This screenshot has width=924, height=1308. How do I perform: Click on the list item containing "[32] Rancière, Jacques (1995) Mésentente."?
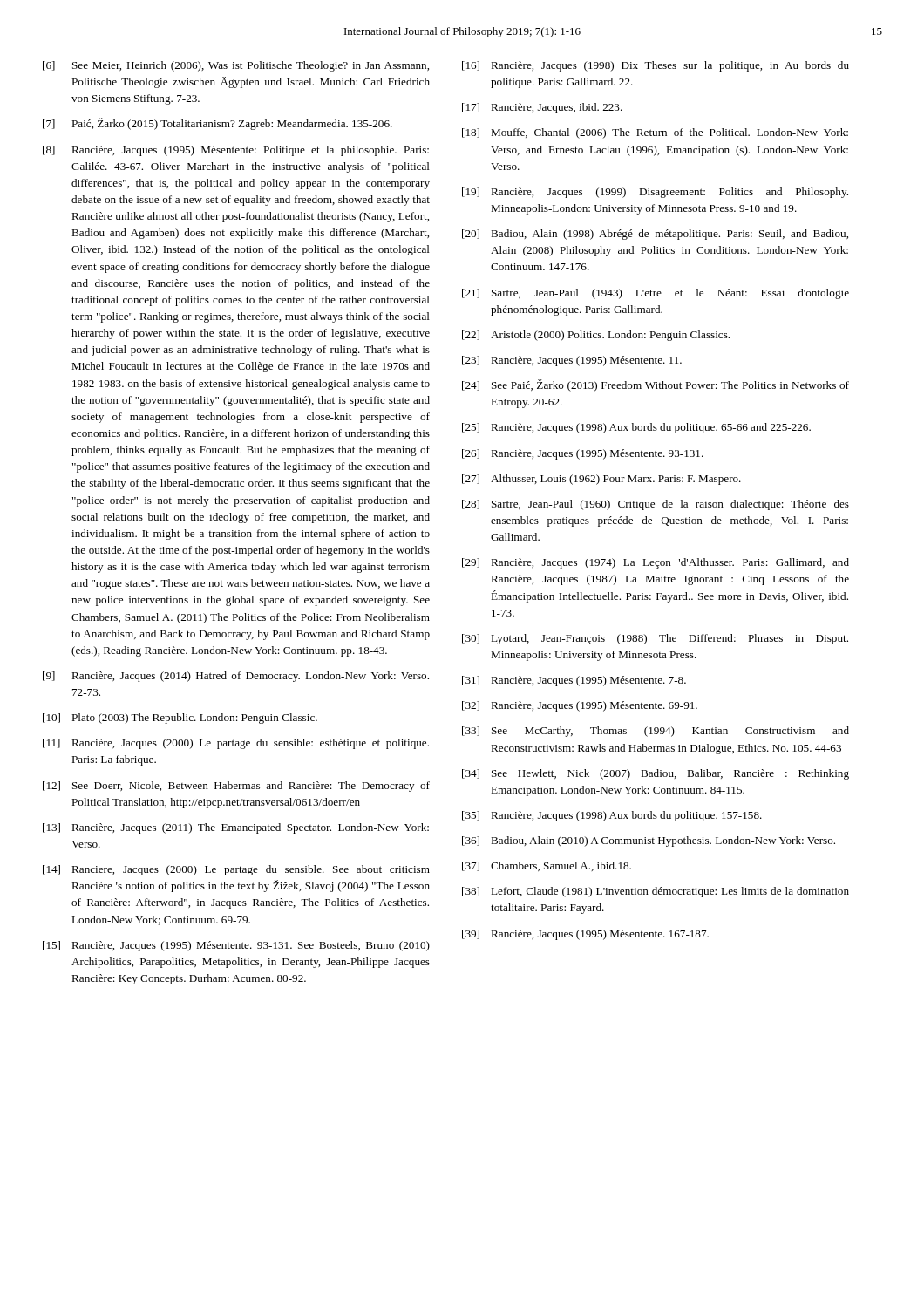[655, 705]
